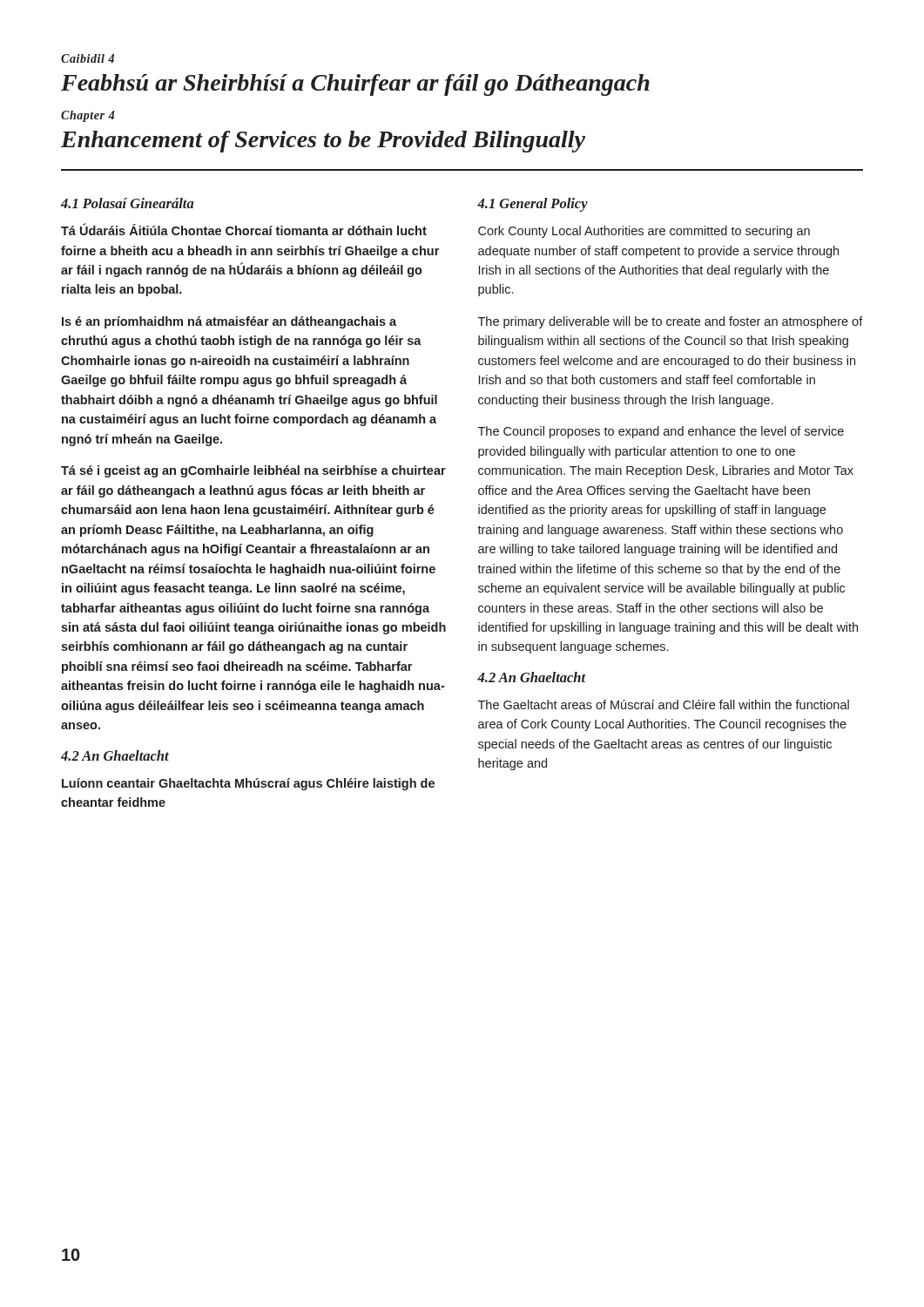
Task: Click on the block starting "4.1 Polasaí Ginearálta"
Action: point(127,203)
